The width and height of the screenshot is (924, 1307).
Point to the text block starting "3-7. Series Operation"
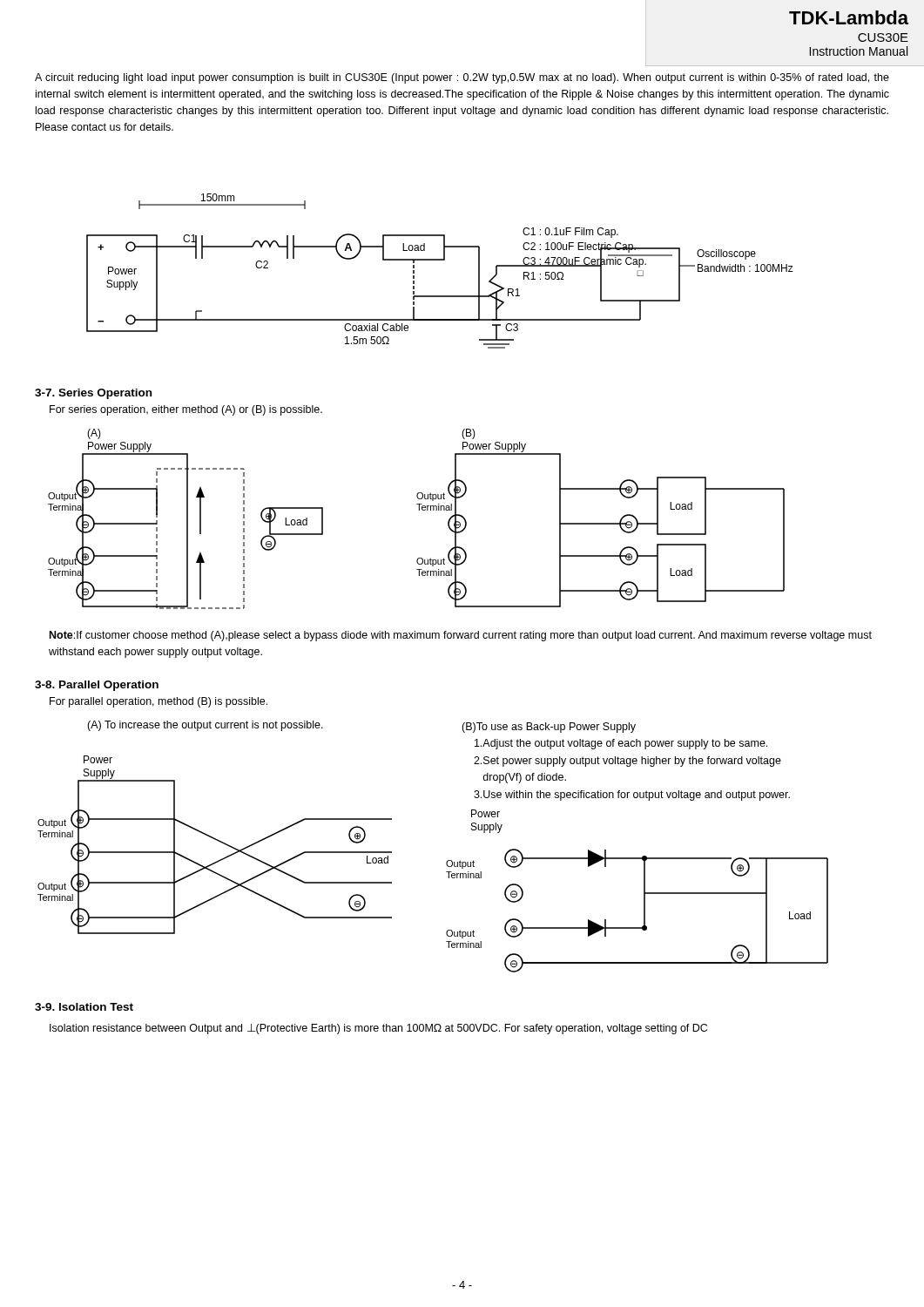[x=94, y=392]
